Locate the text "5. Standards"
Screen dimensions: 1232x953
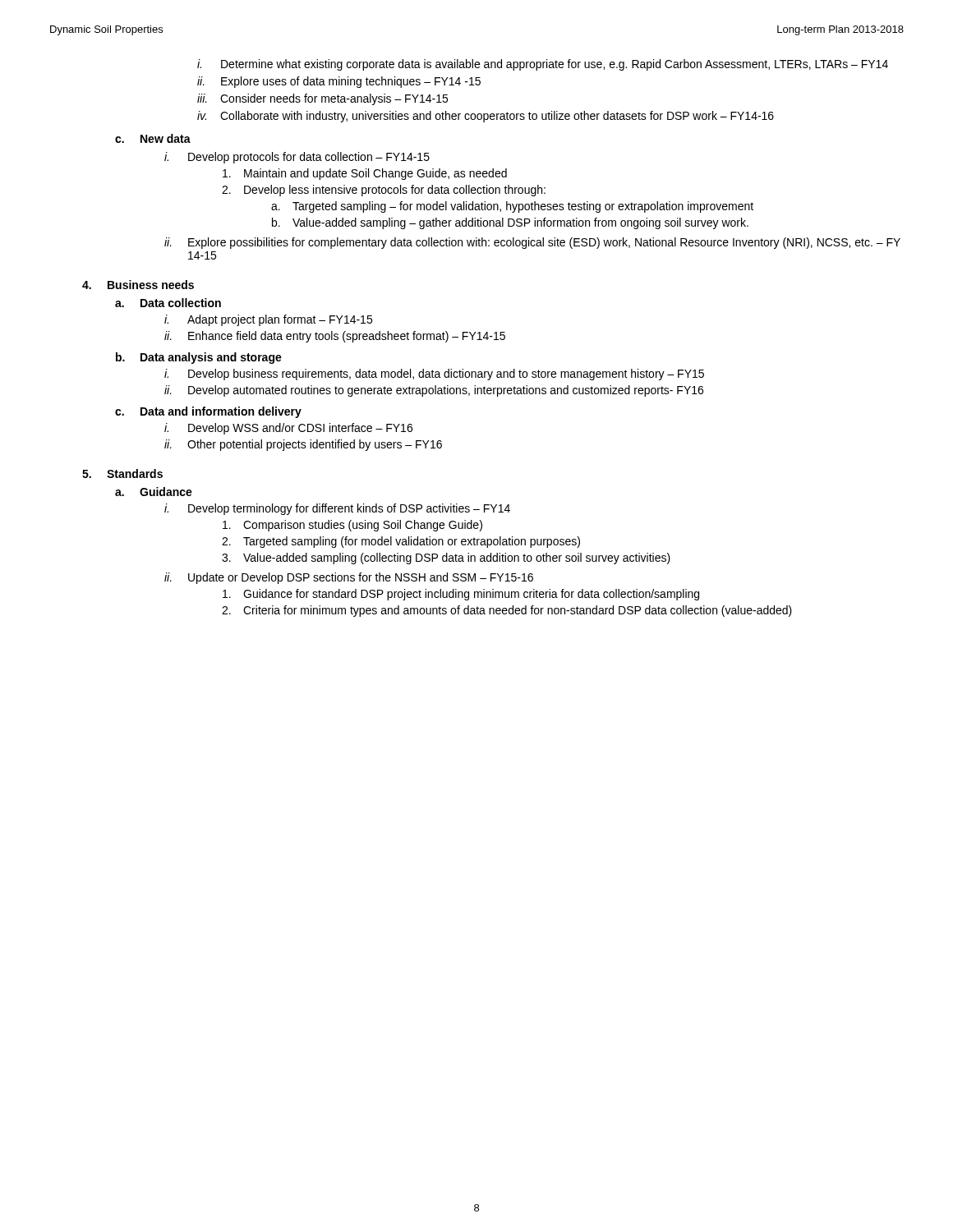[x=123, y=474]
